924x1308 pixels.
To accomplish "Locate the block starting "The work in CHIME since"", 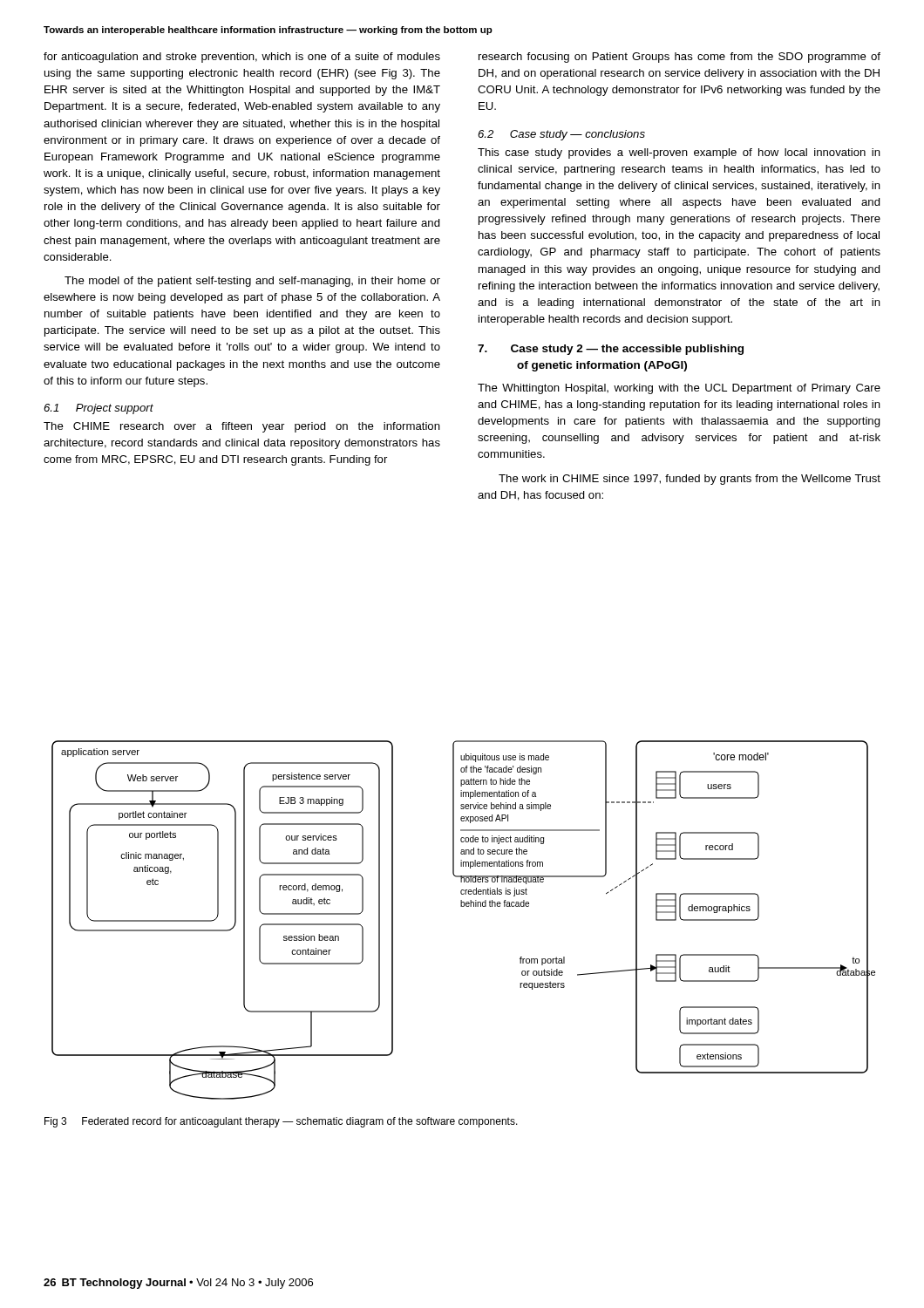I will coord(679,486).
